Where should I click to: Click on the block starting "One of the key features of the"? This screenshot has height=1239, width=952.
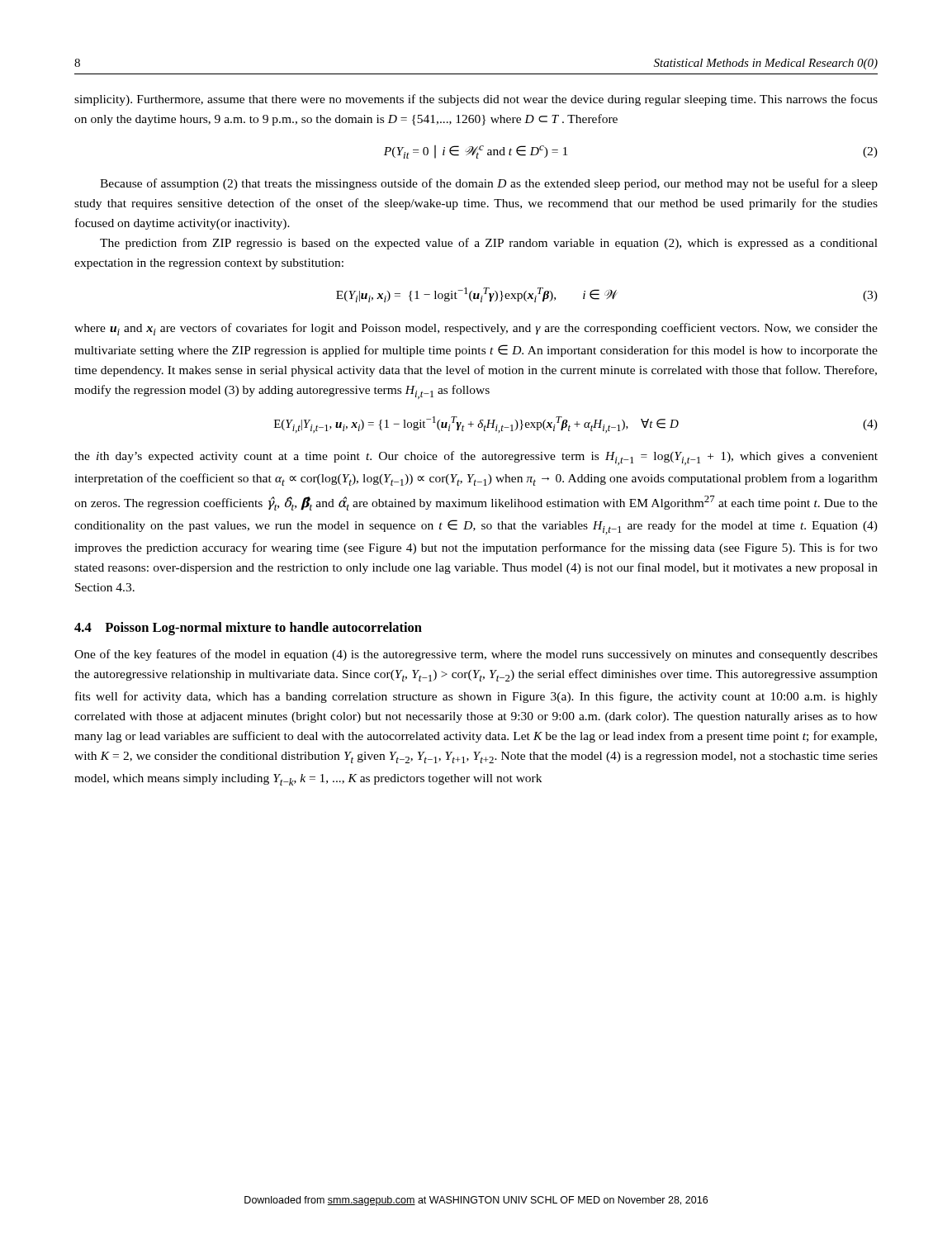[476, 717]
